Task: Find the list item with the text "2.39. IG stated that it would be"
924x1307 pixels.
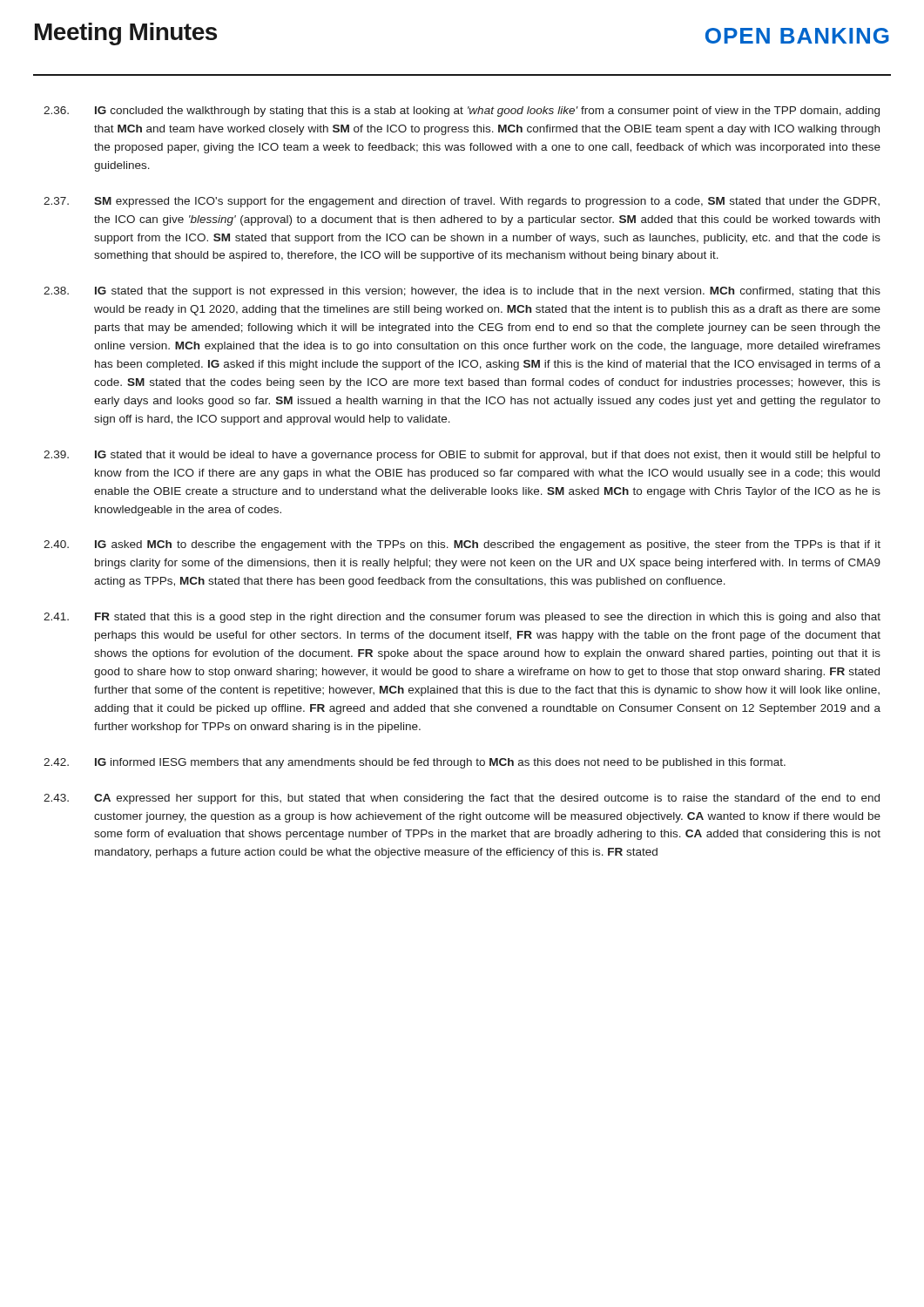Action: [x=462, y=482]
